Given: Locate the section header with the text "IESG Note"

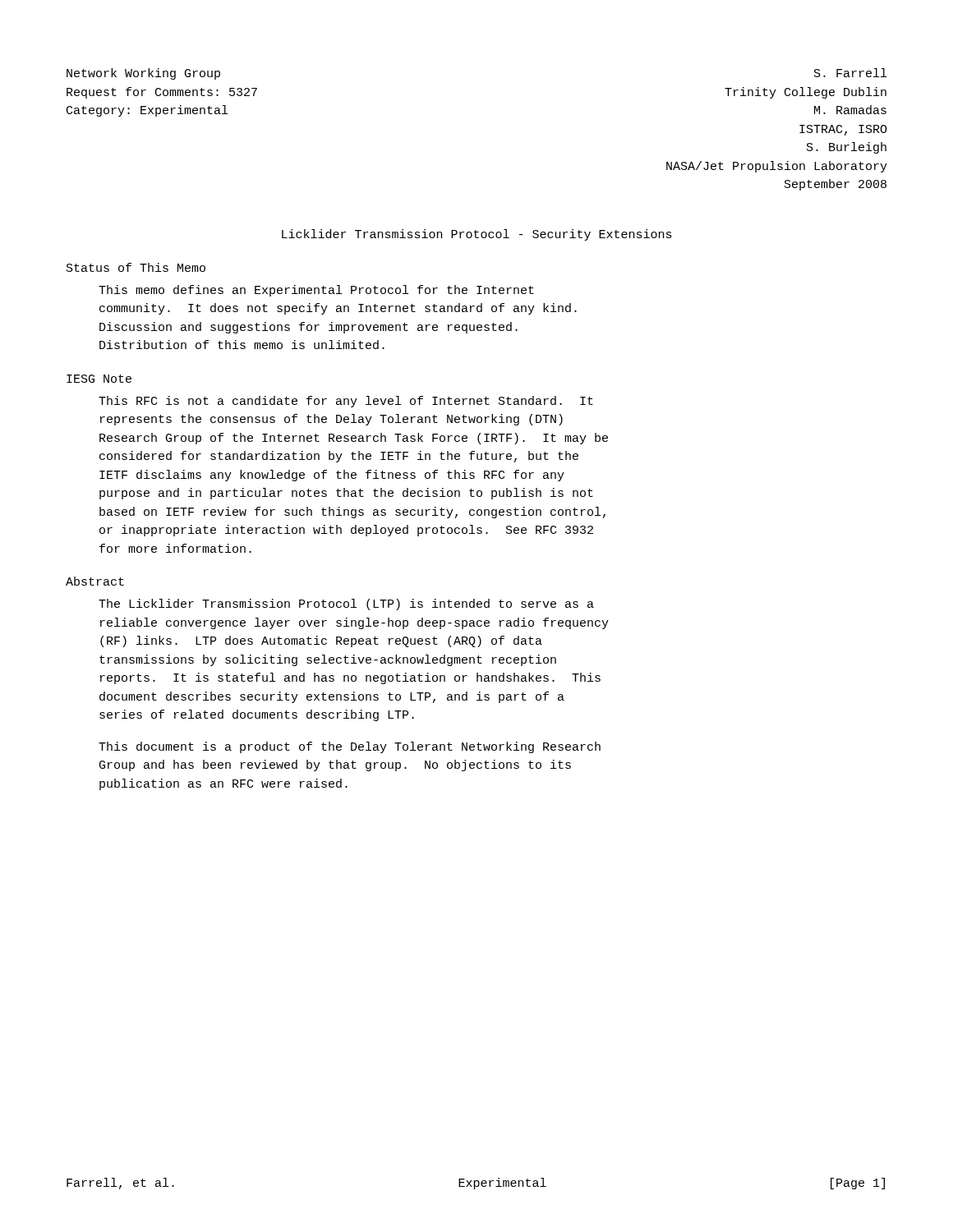Looking at the screenshot, I should pyautogui.click(x=99, y=379).
